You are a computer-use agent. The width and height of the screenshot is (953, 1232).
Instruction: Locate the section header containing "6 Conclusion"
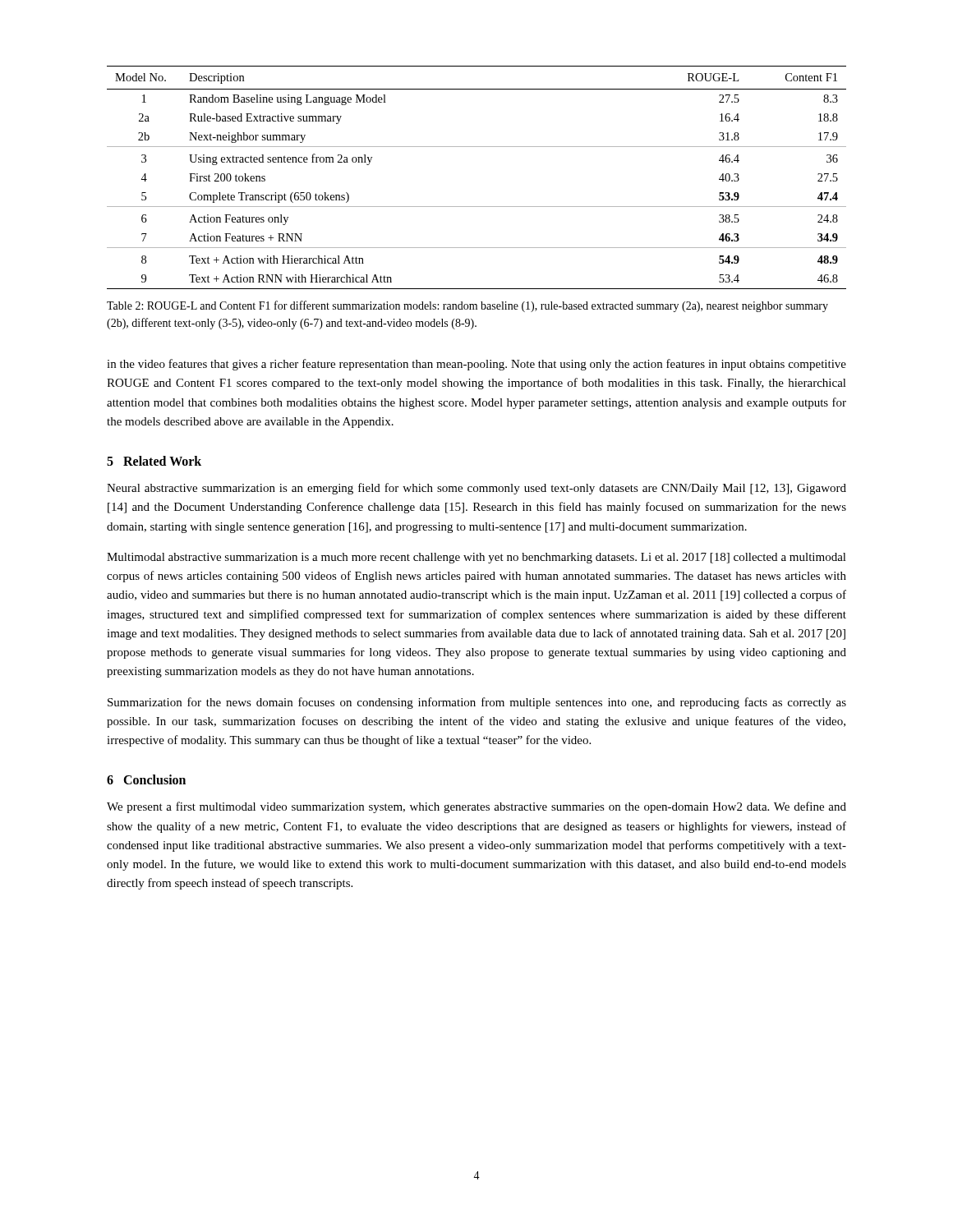[x=146, y=780]
